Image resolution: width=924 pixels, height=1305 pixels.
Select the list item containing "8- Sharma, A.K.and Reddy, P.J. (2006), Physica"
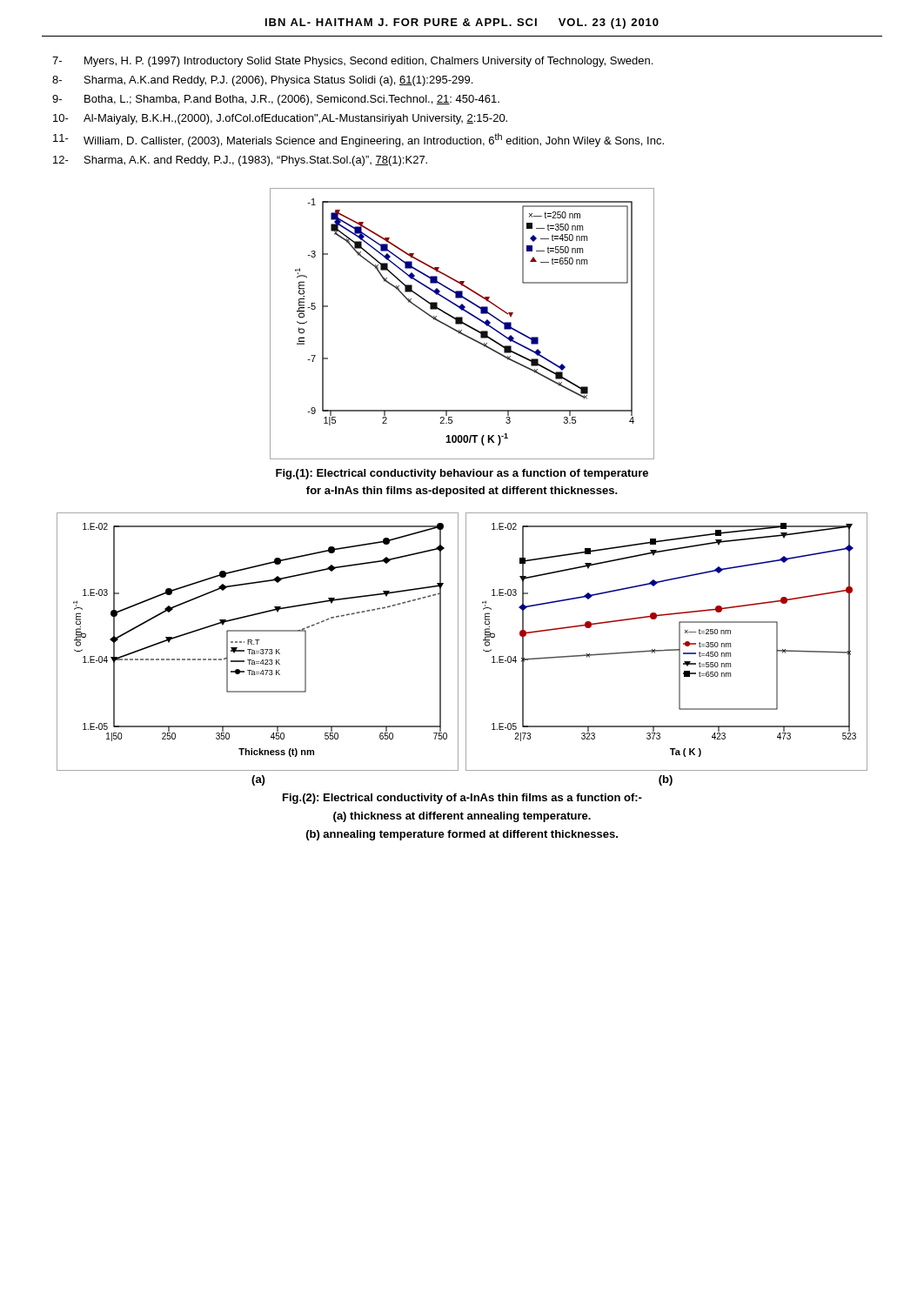(x=462, y=80)
